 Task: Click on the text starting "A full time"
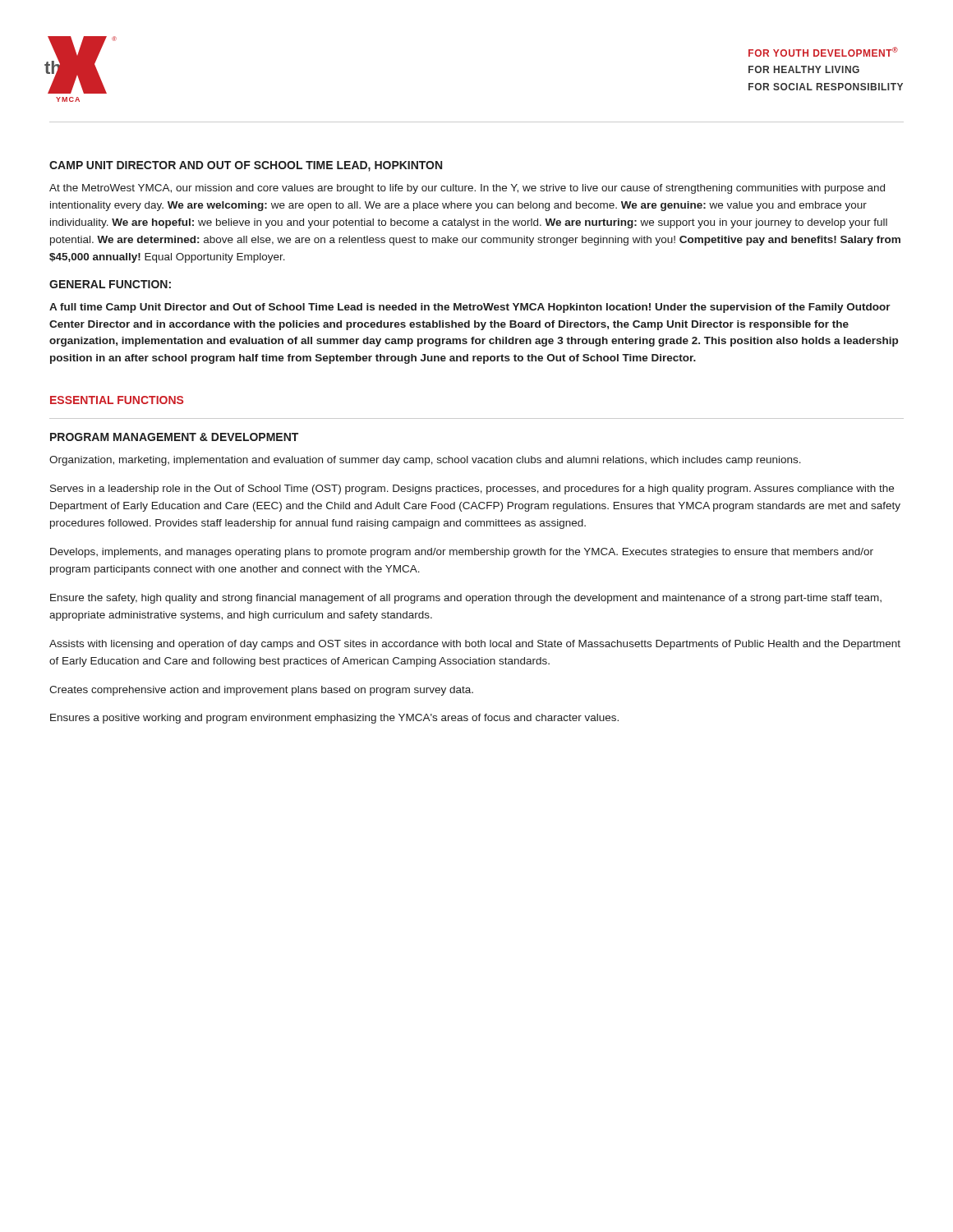(x=476, y=333)
